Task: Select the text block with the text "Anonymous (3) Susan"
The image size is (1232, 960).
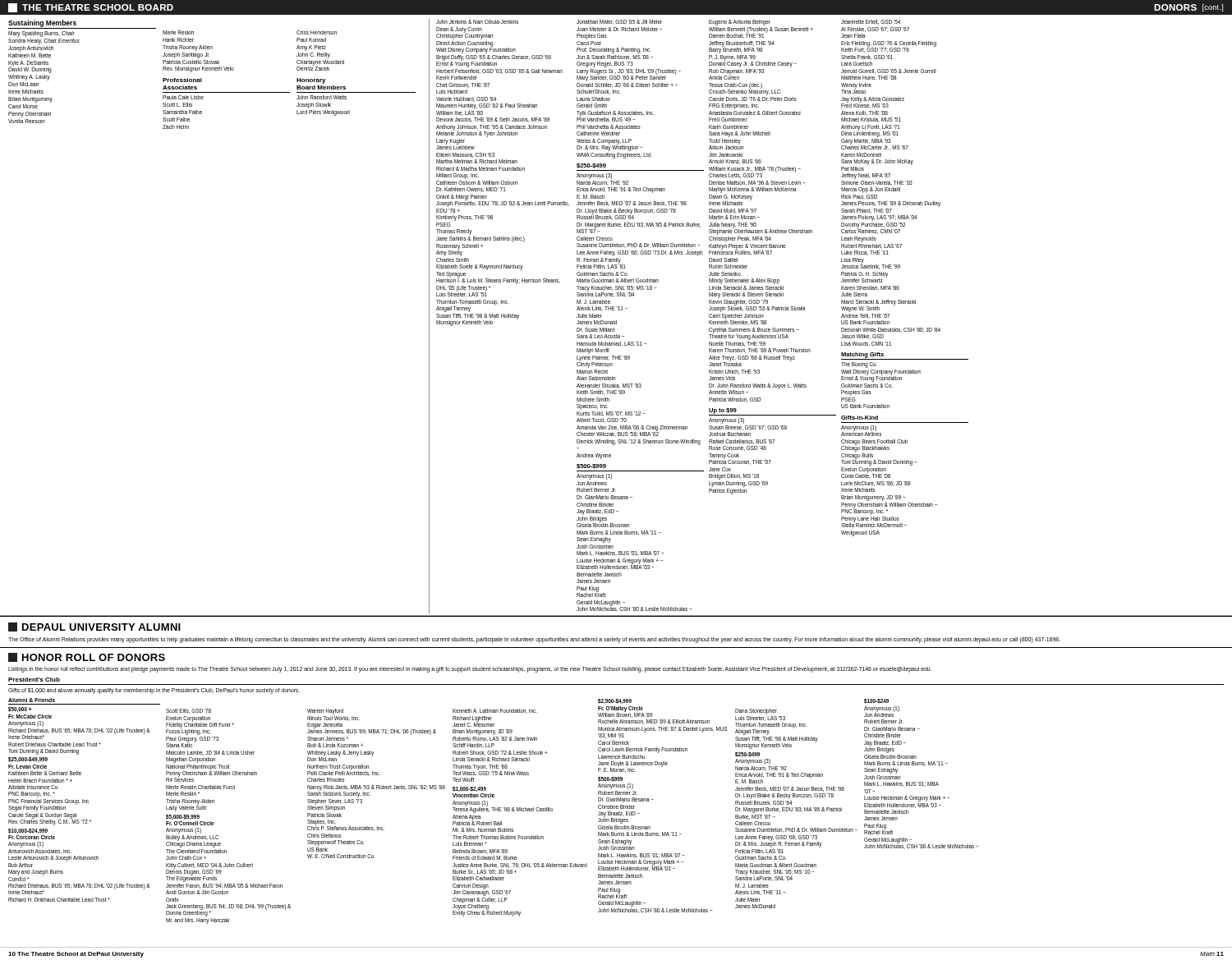Action: (x=748, y=455)
